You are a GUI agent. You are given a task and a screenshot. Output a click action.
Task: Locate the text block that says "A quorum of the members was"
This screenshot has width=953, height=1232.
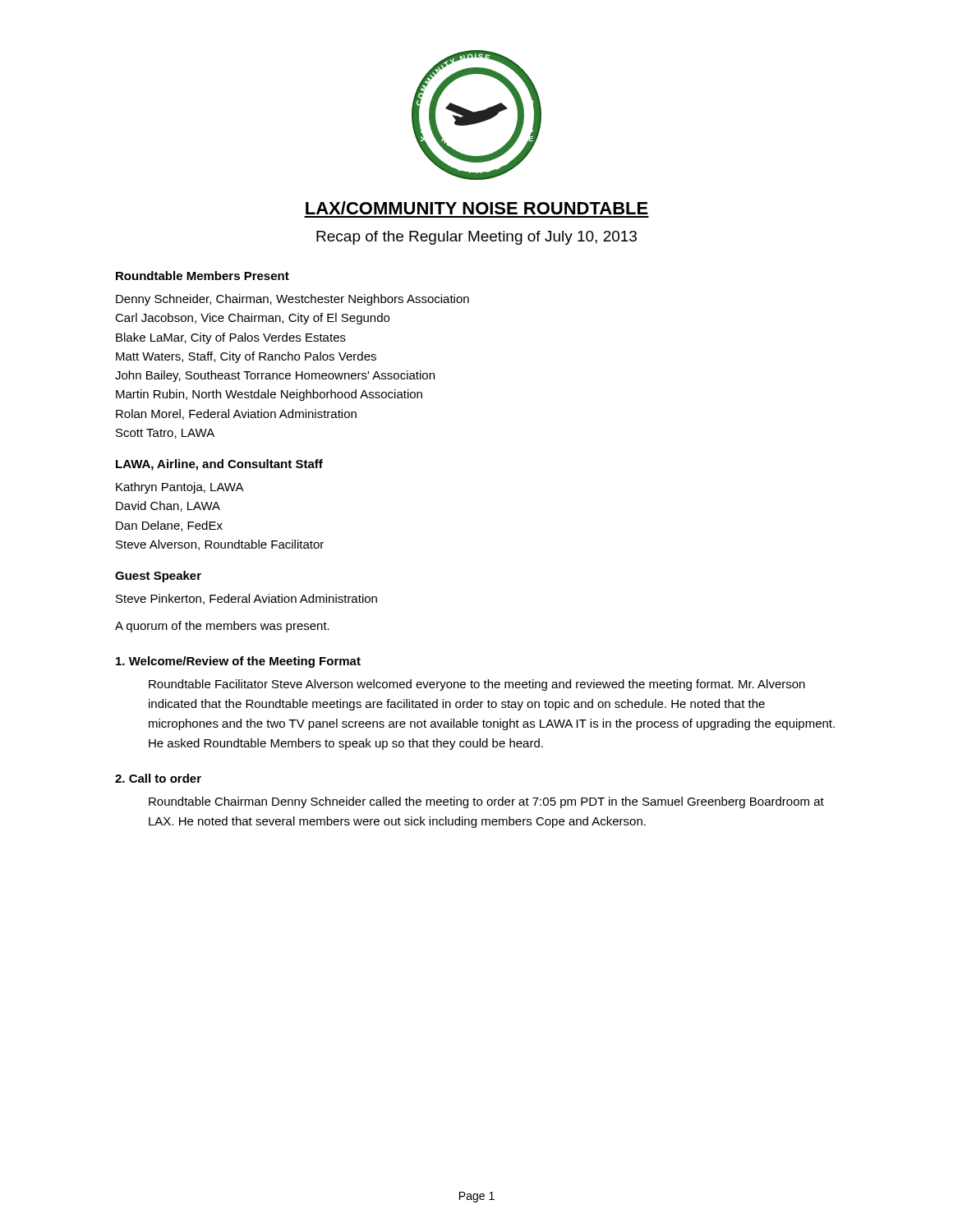click(x=223, y=626)
